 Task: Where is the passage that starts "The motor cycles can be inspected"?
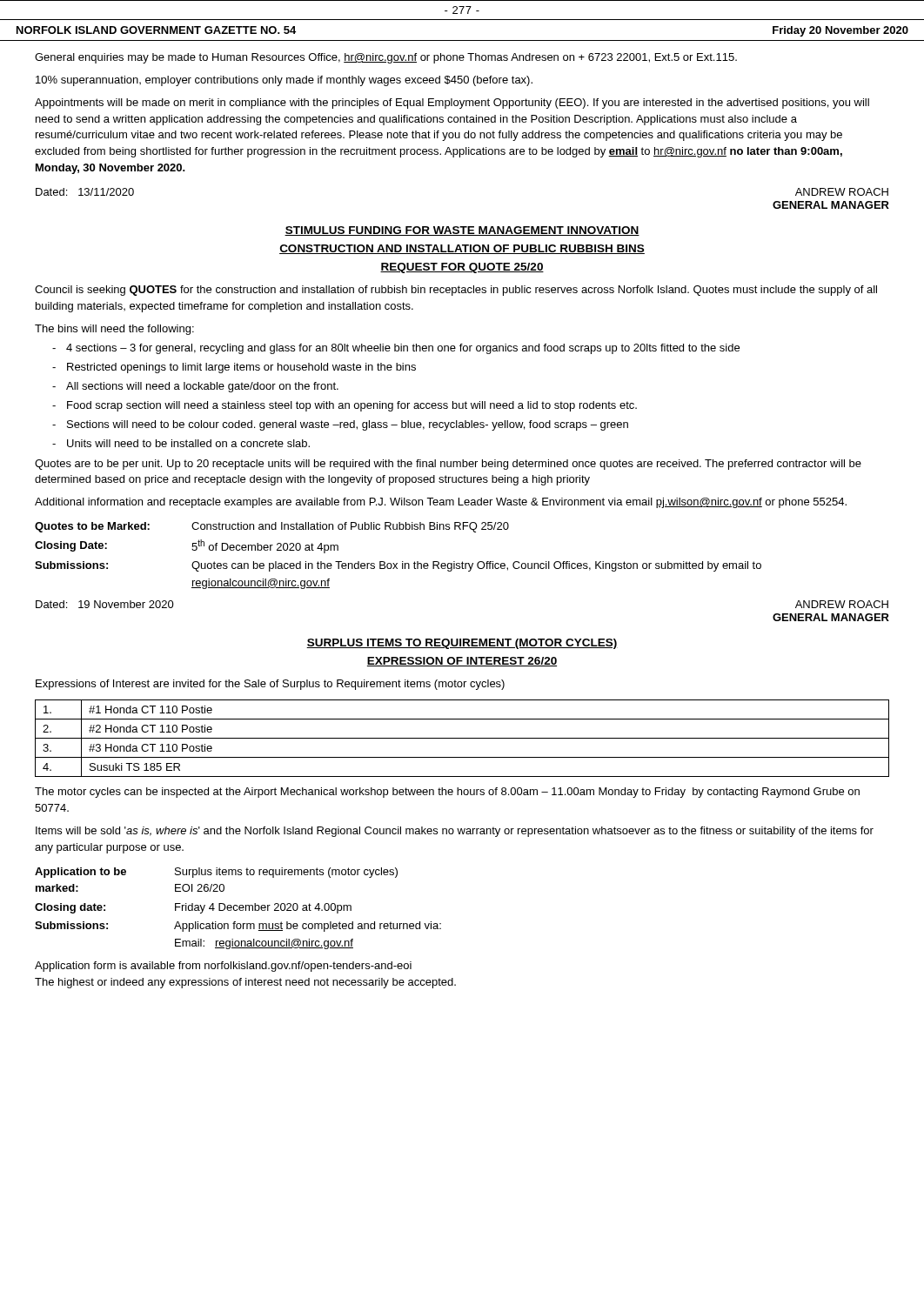448,800
